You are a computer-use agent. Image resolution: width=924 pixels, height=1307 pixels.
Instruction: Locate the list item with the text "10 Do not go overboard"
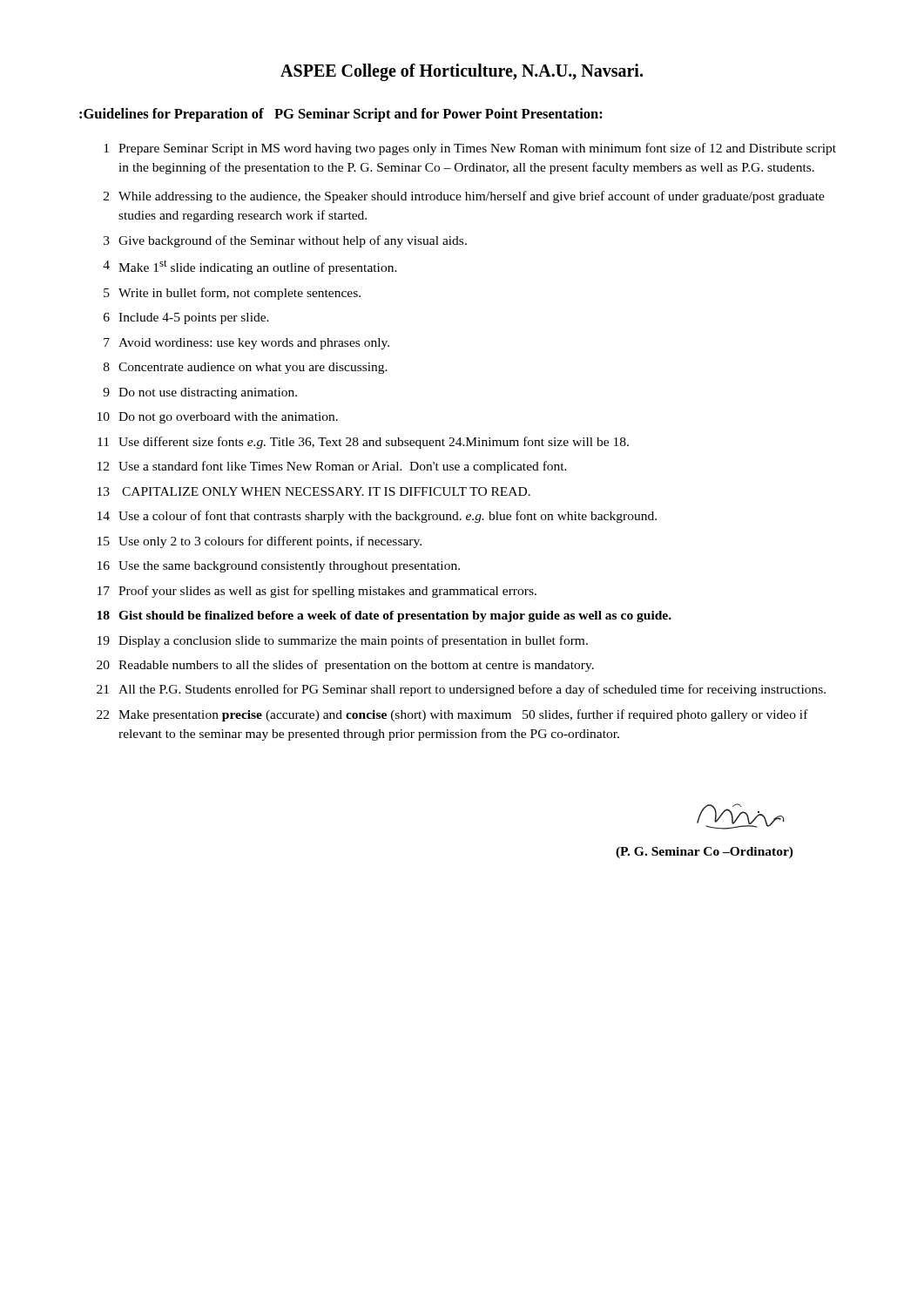pos(218,418)
